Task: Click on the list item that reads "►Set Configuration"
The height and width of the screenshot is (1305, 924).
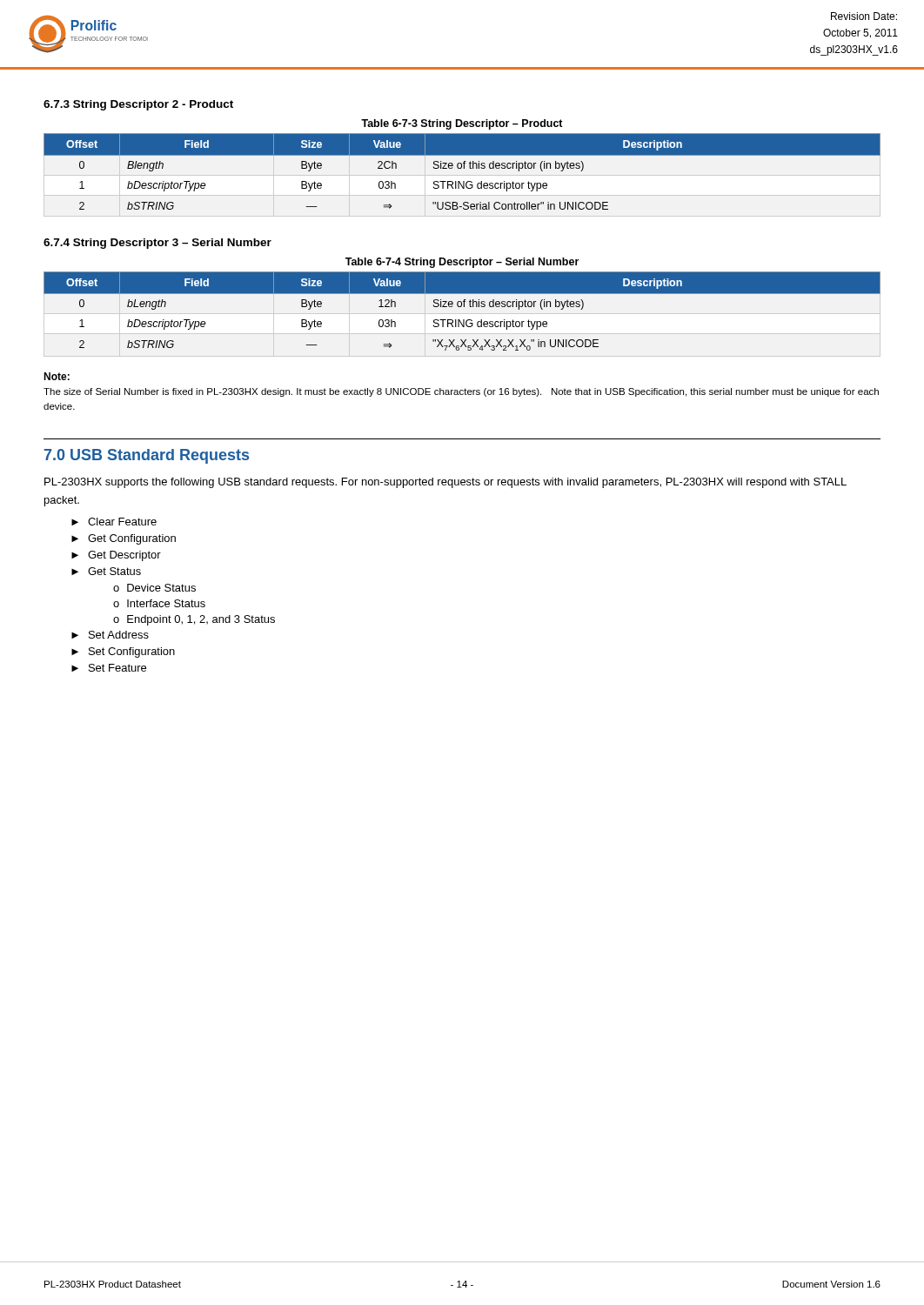Action: 122,651
